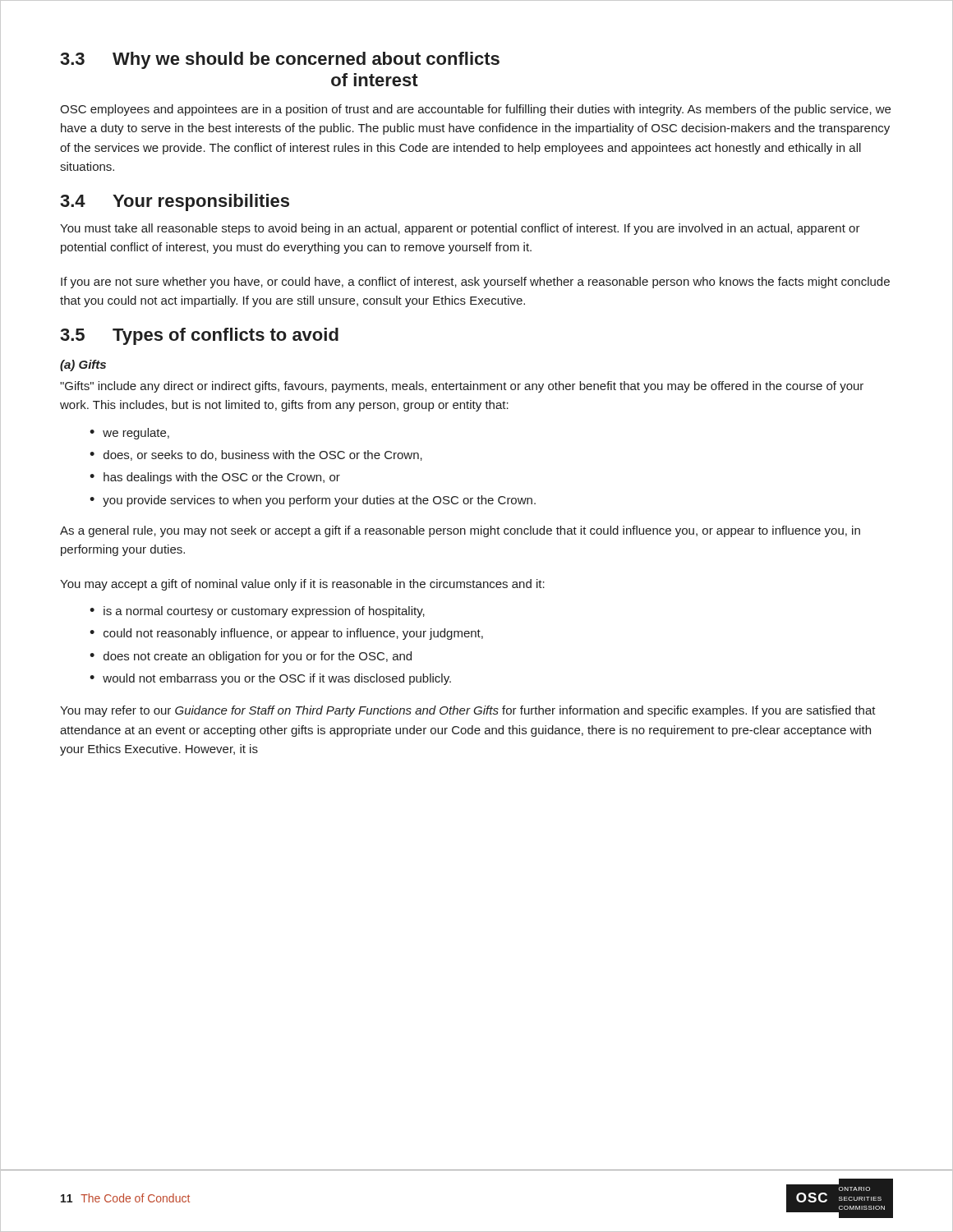Click the passage that begins "• you provide"

point(313,500)
